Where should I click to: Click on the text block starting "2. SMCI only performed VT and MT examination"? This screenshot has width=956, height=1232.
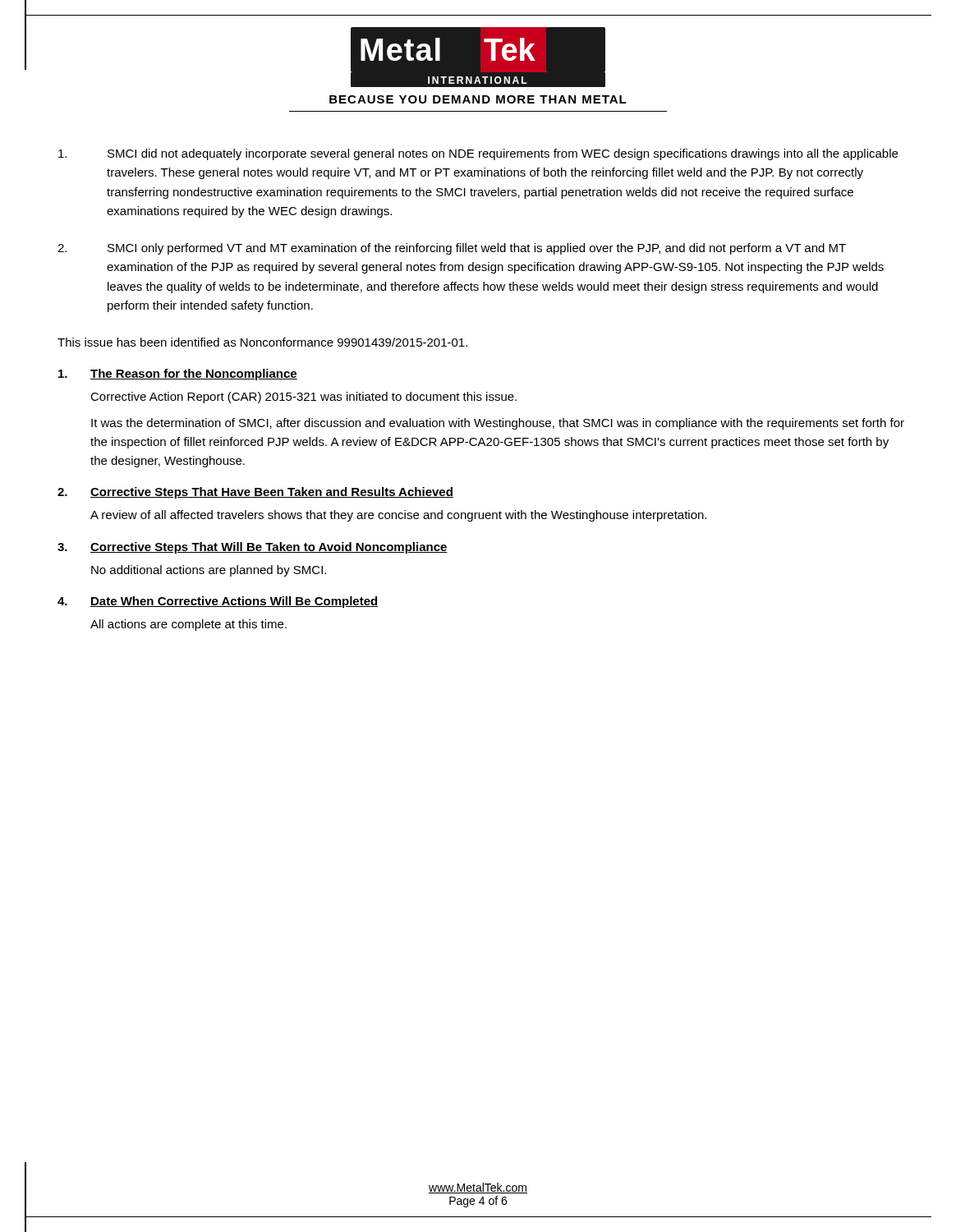click(x=482, y=276)
